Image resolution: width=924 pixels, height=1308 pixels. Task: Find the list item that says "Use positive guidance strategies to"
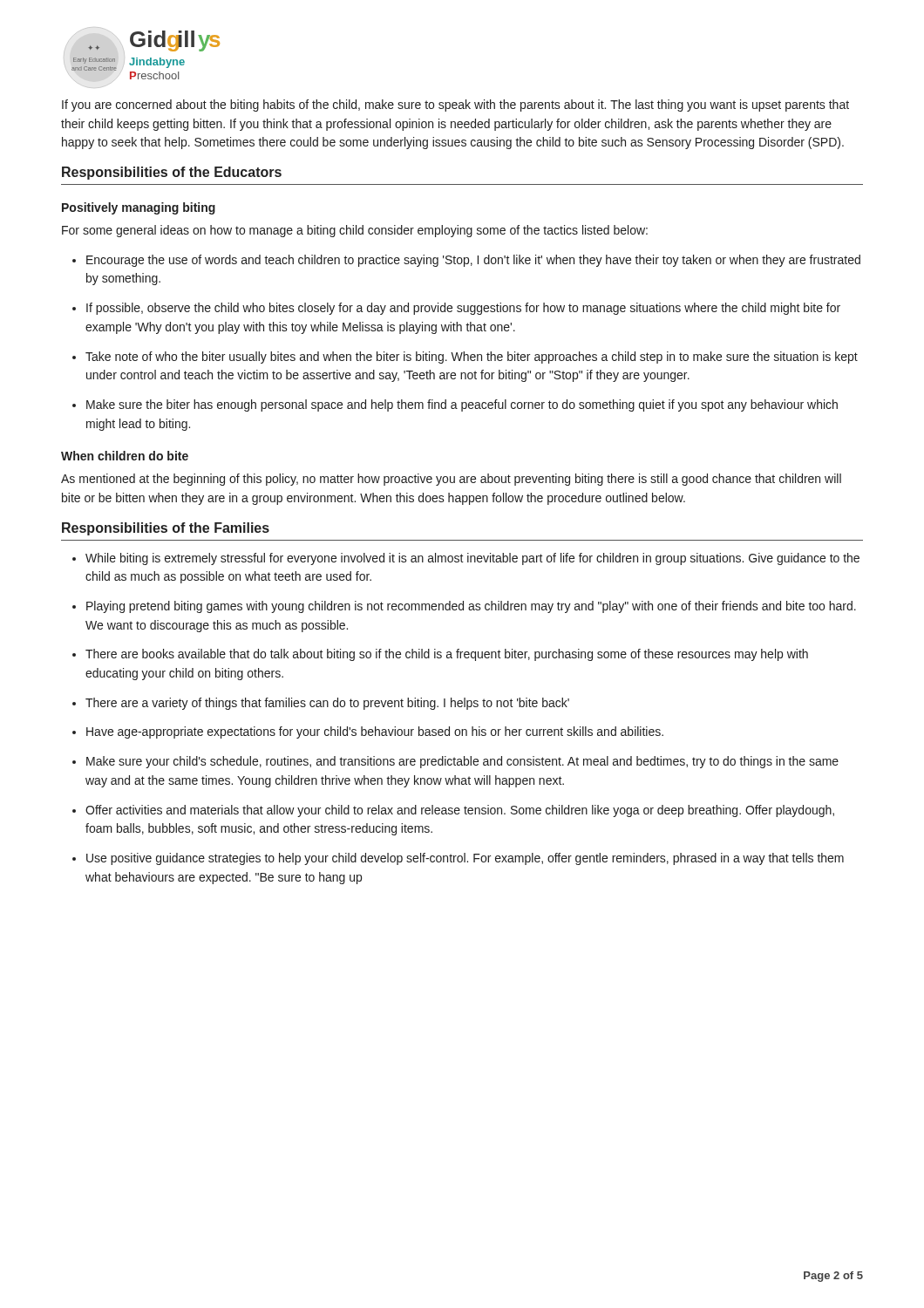click(462, 868)
